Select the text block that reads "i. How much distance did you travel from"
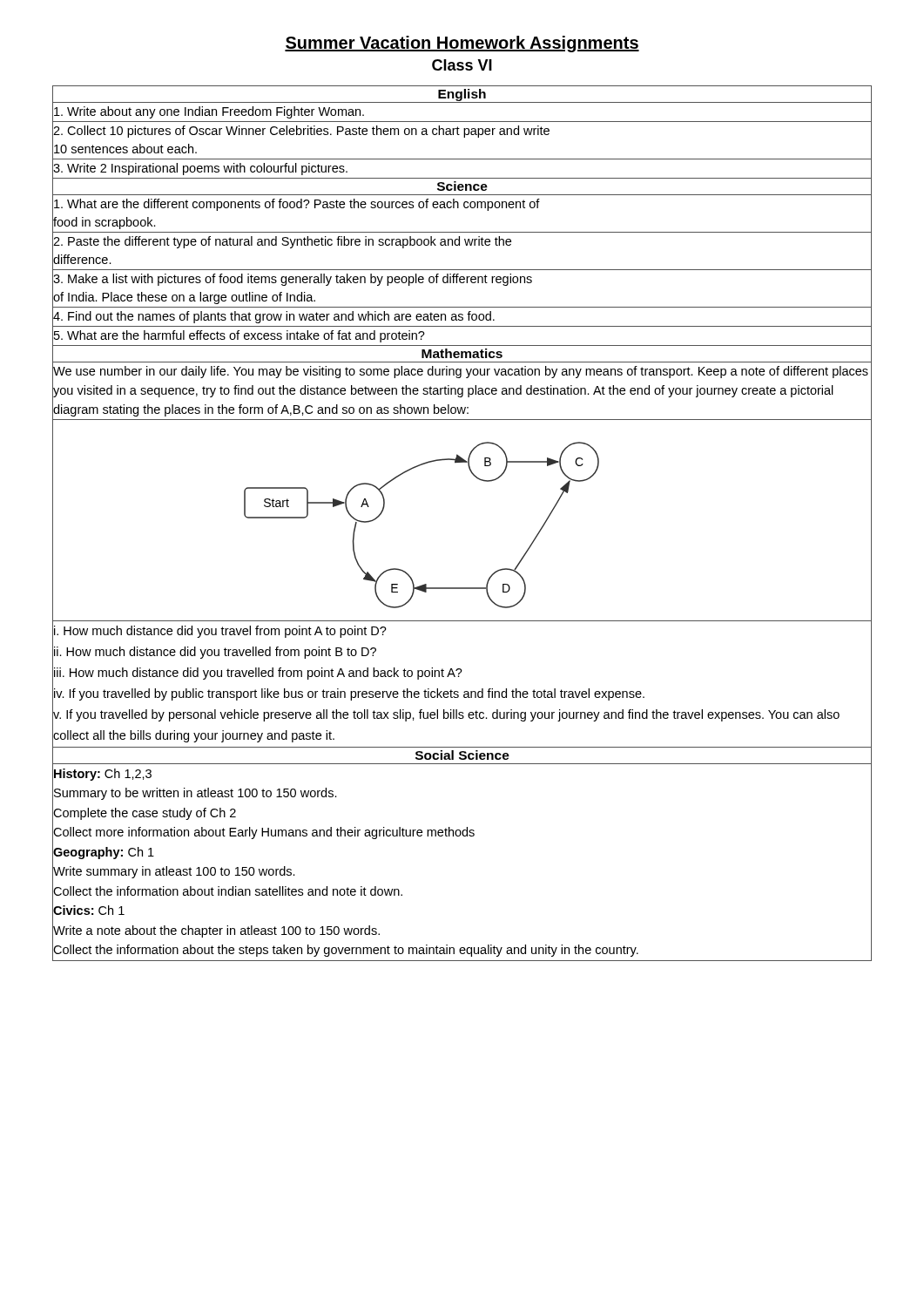The height and width of the screenshot is (1307, 924). 446,683
